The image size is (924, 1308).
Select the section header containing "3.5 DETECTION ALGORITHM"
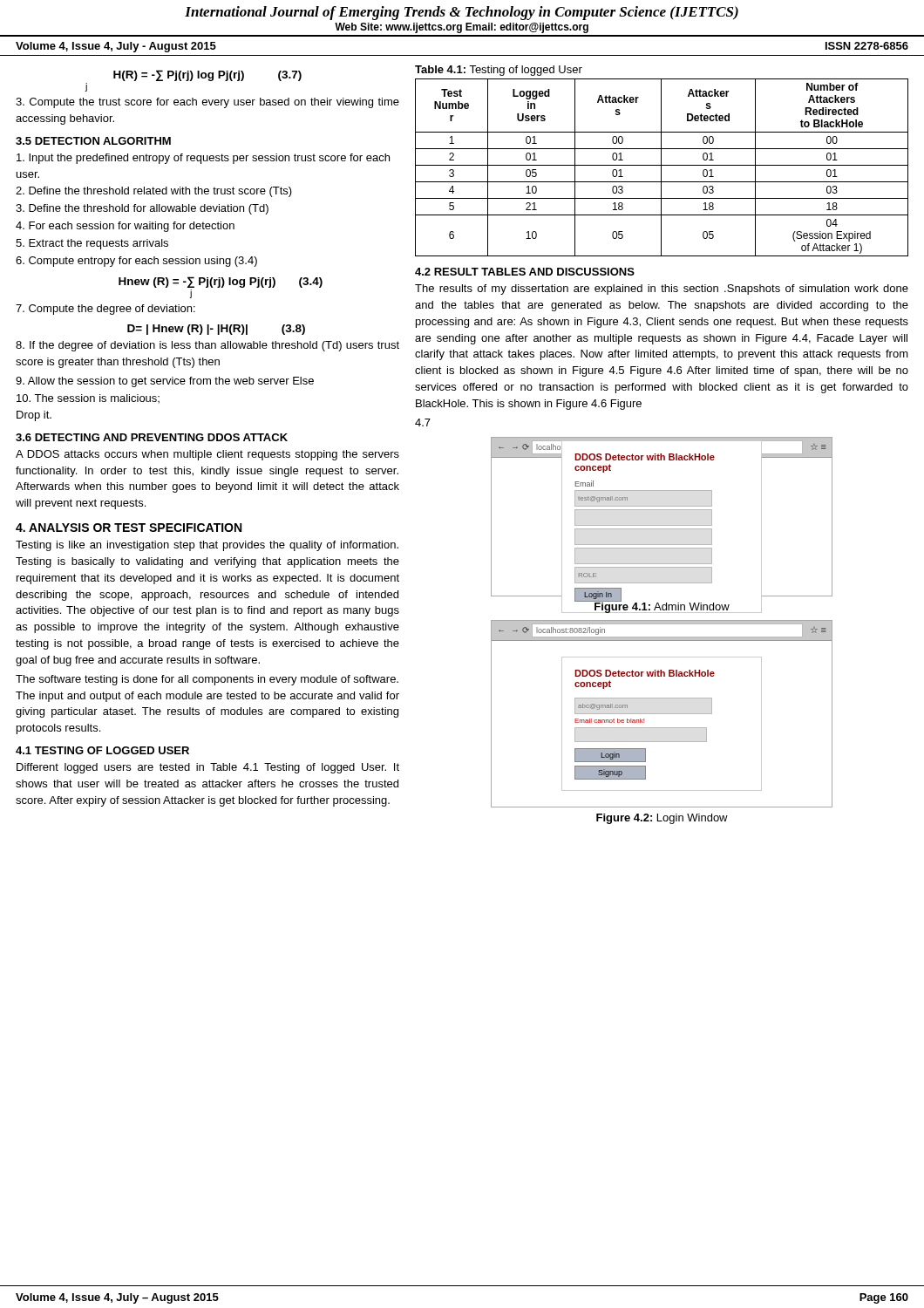(94, 141)
